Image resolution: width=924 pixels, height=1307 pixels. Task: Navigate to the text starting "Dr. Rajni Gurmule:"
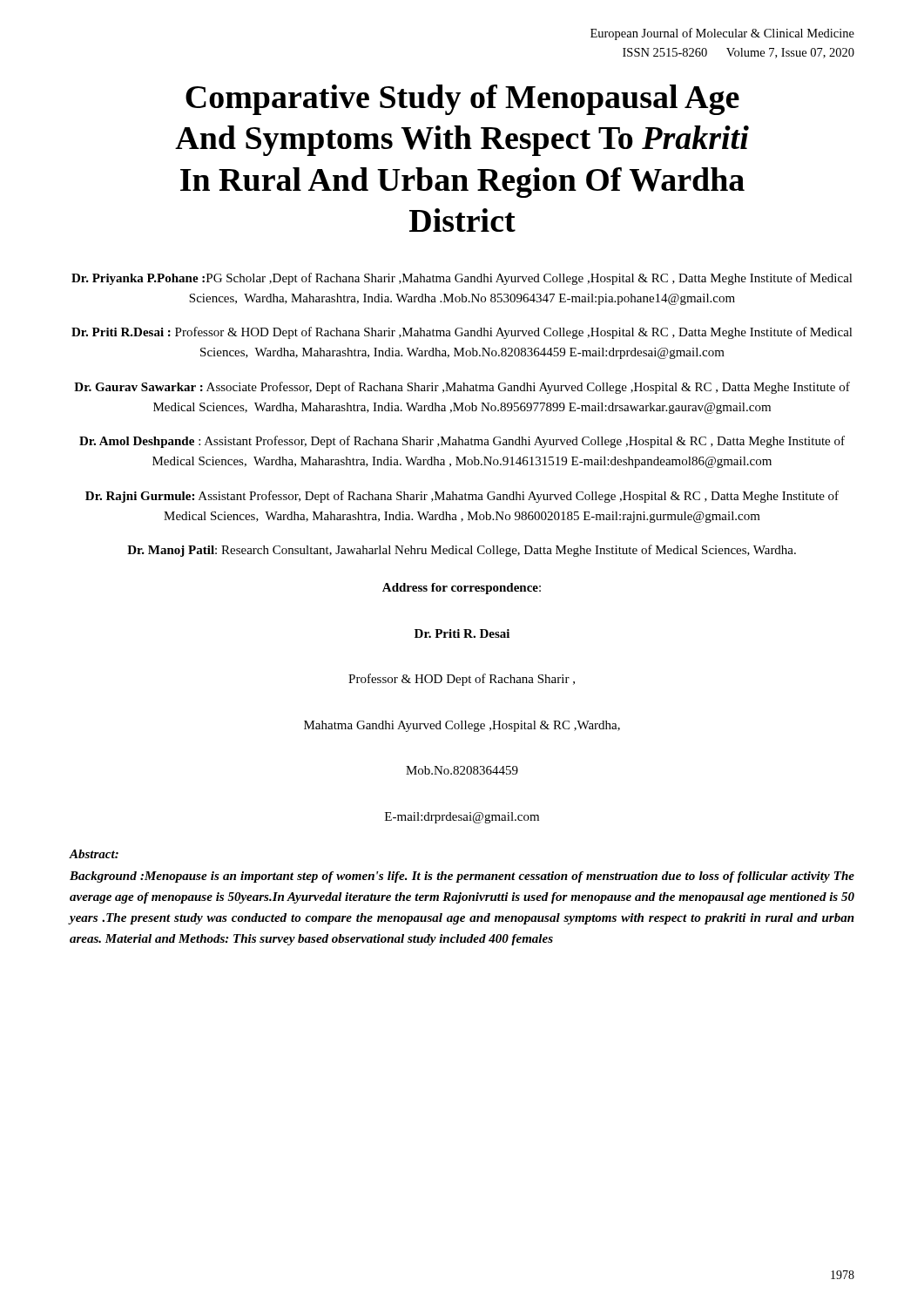pos(462,505)
